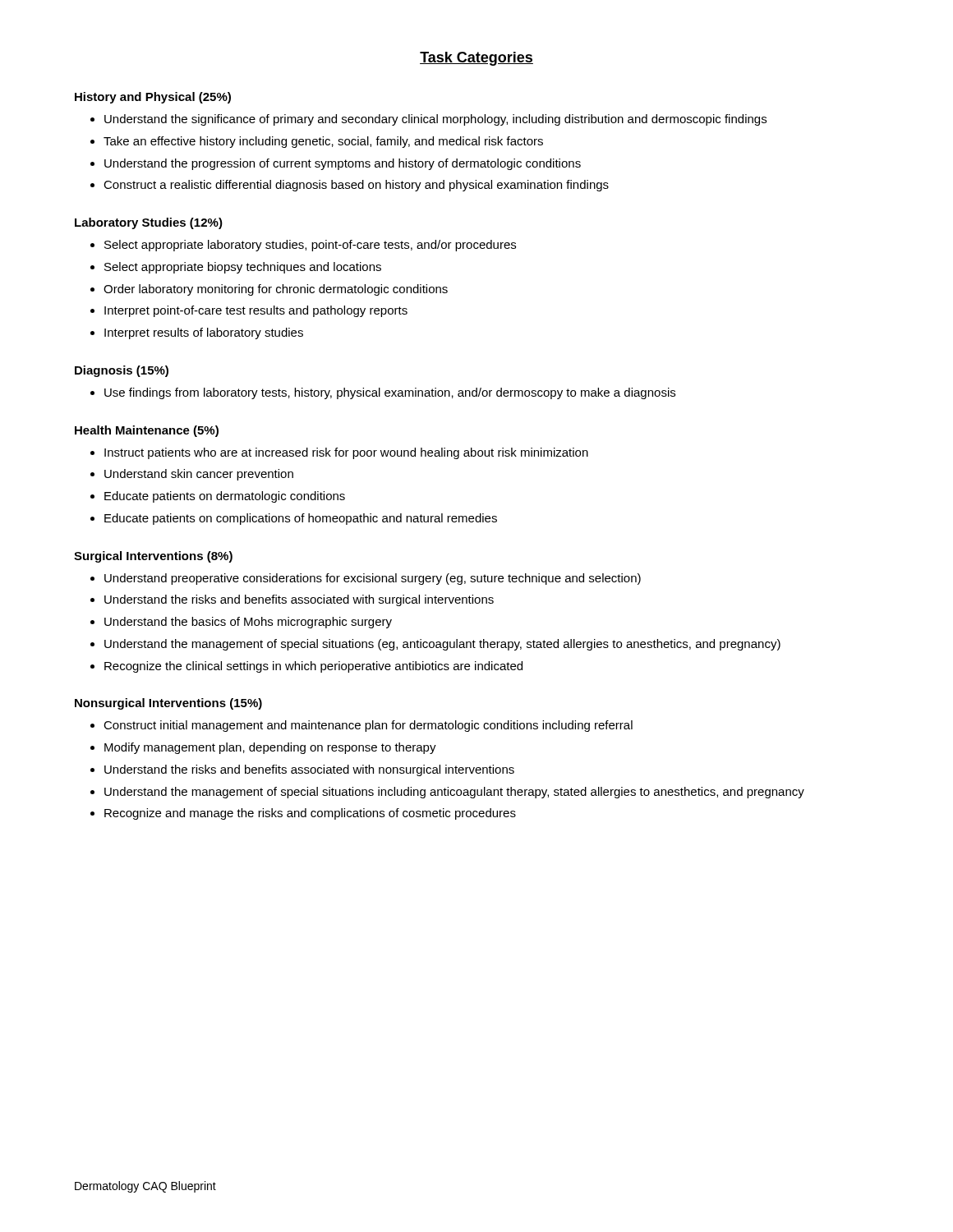Image resolution: width=953 pixels, height=1232 pixels.
Task: Where is the passage that starts "Recognize the clinical settings in which perioperative antibiotics"?
Action: point(313,665)
